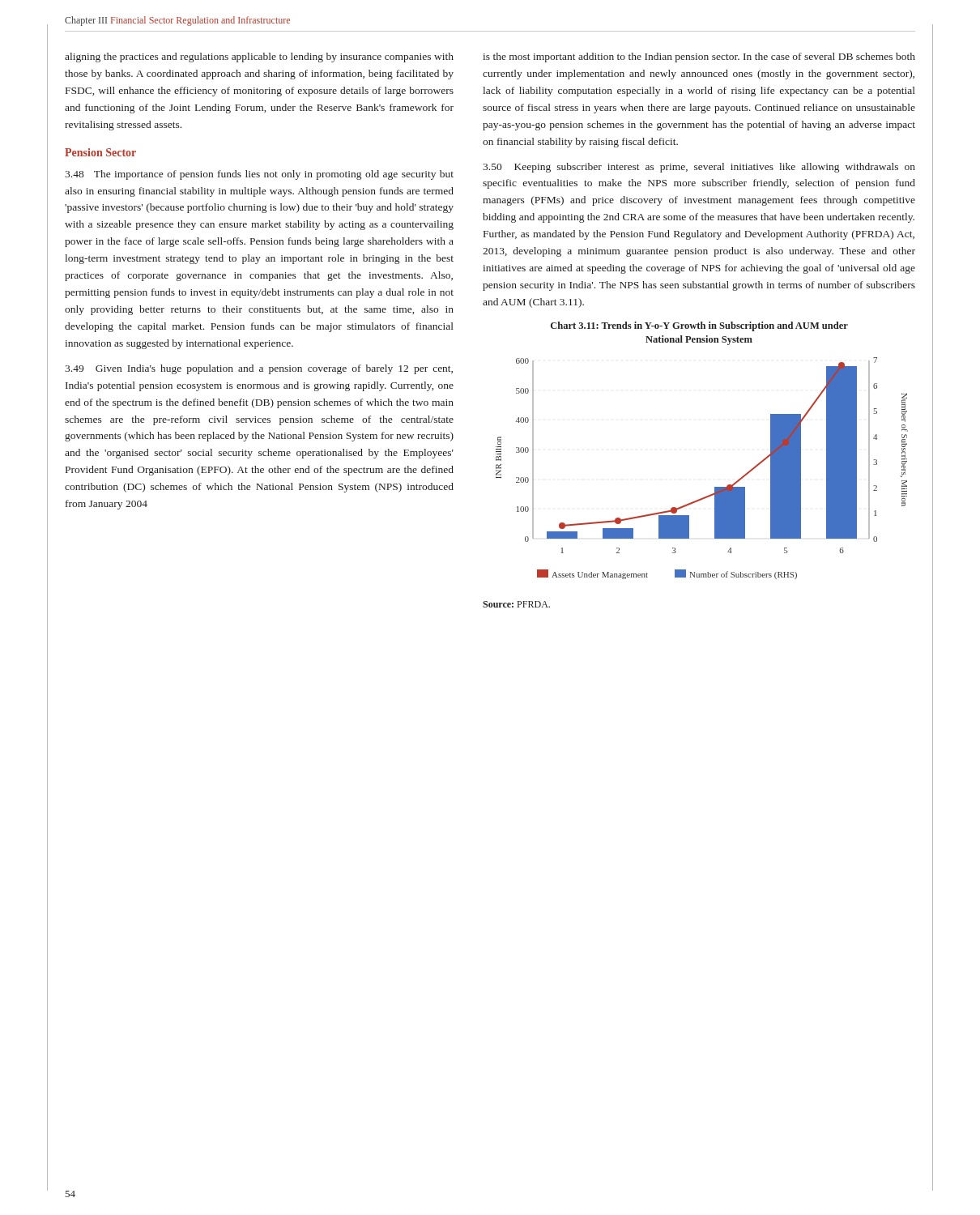Click on the region starting "48 The importance of pension"
The height and width of the screenshot is (1215, 980).
click(x=259, y=258)
